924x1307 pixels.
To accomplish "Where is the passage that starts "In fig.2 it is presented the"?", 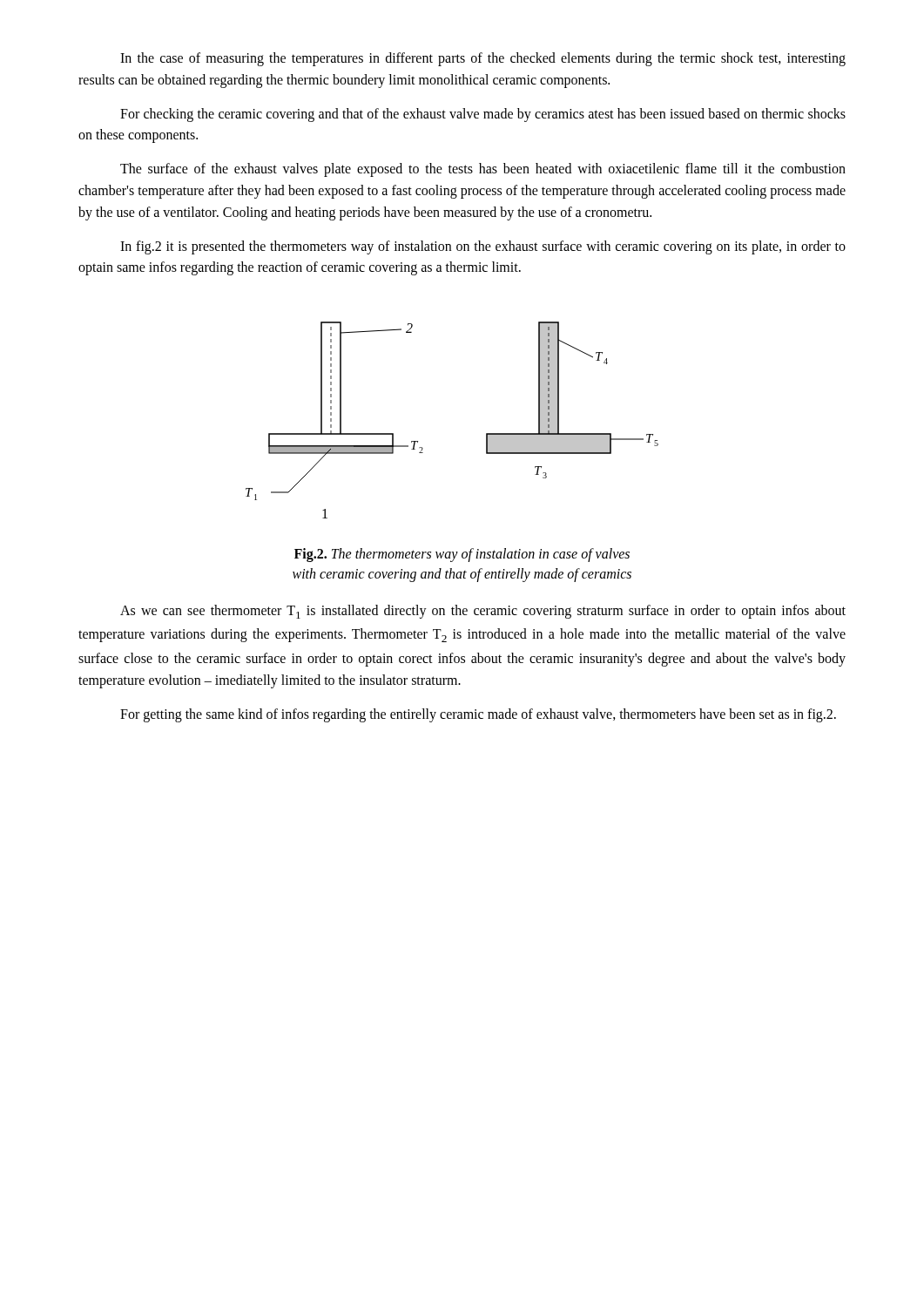I will pos(462,257).
